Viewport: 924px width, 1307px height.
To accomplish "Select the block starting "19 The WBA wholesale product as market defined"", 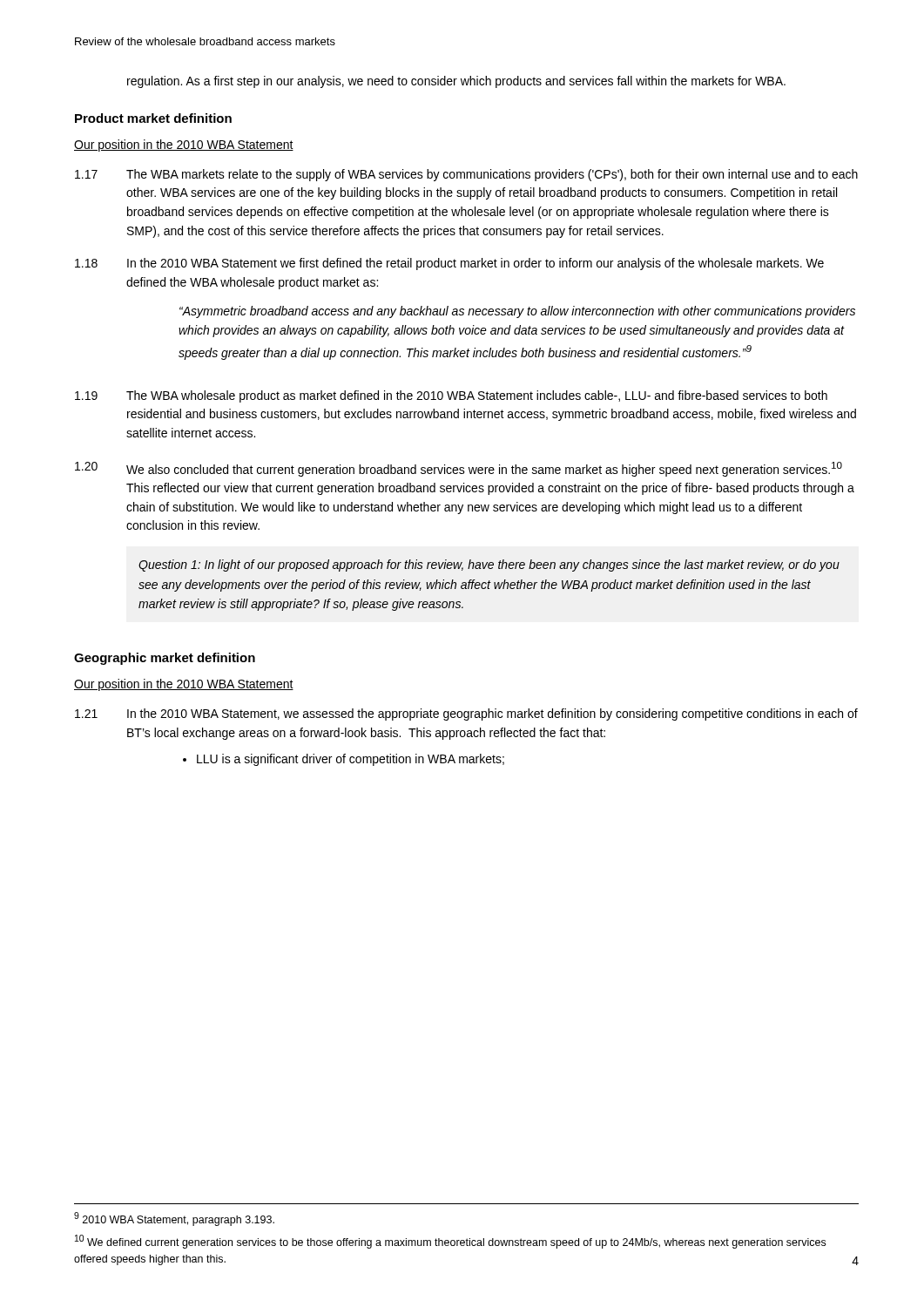I will [x=466, y=415].
